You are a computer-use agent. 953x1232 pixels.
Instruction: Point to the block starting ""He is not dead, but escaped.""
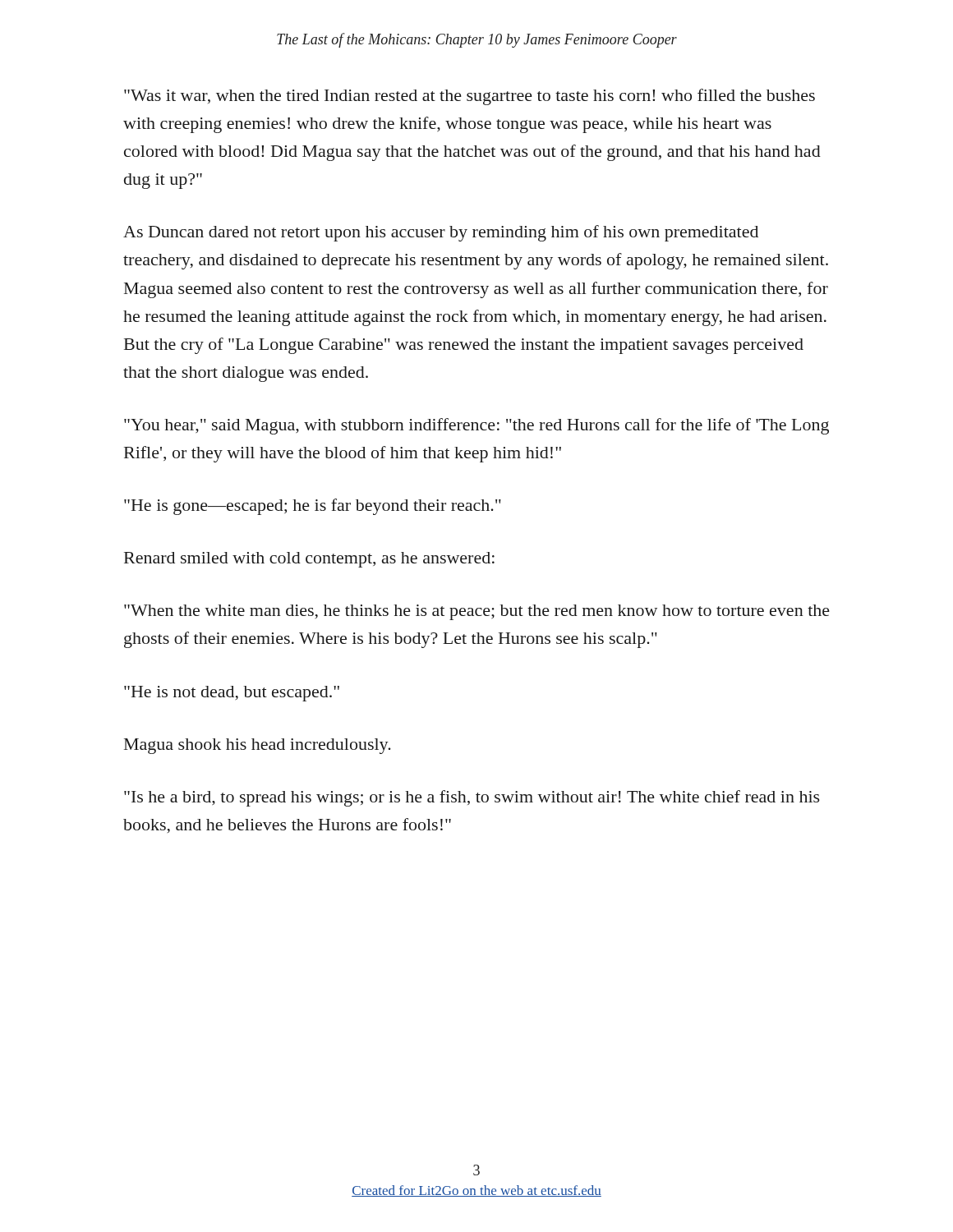[232, 691]
